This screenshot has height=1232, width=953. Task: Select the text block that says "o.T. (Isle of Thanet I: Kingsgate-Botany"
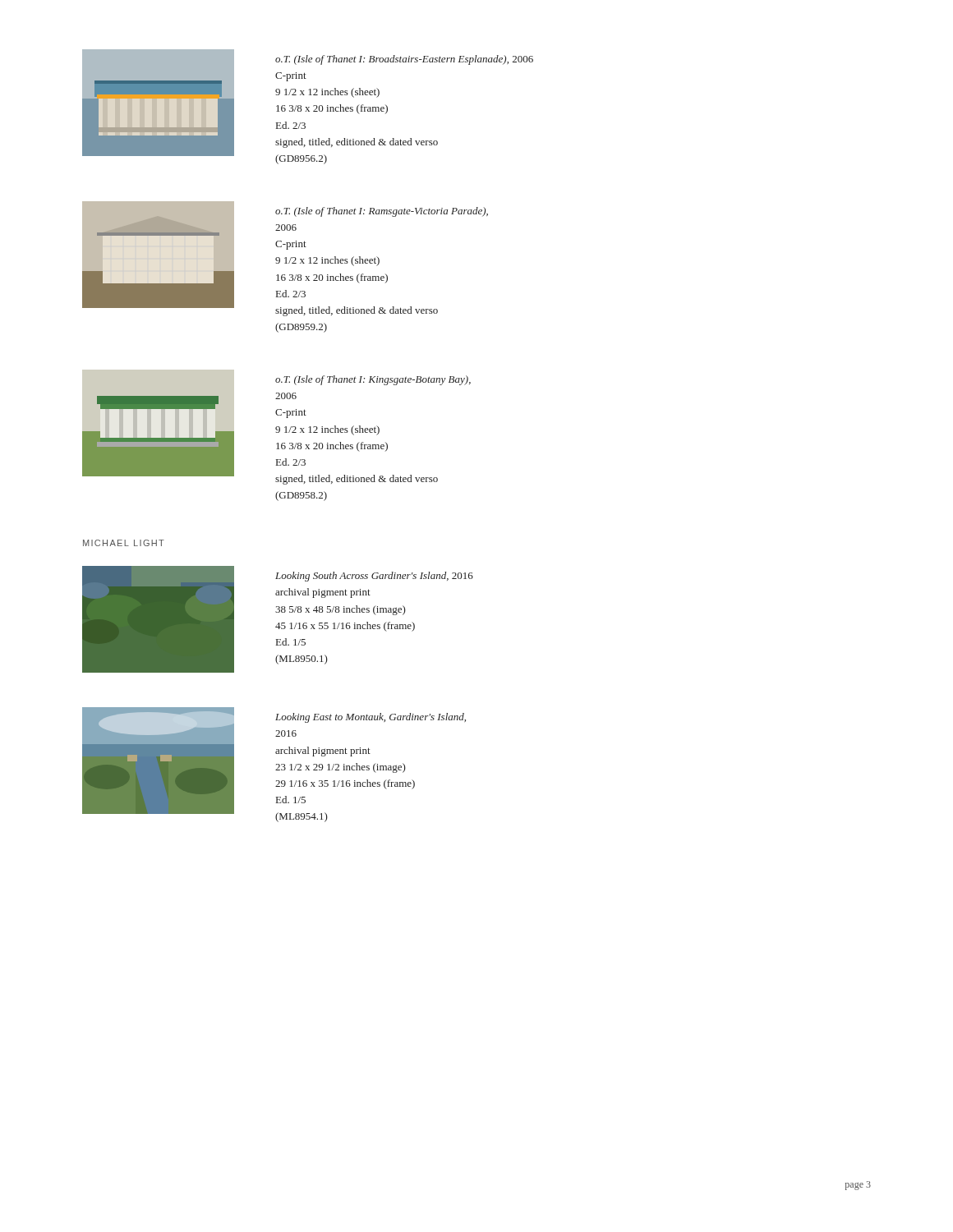(x=373, y=437)
